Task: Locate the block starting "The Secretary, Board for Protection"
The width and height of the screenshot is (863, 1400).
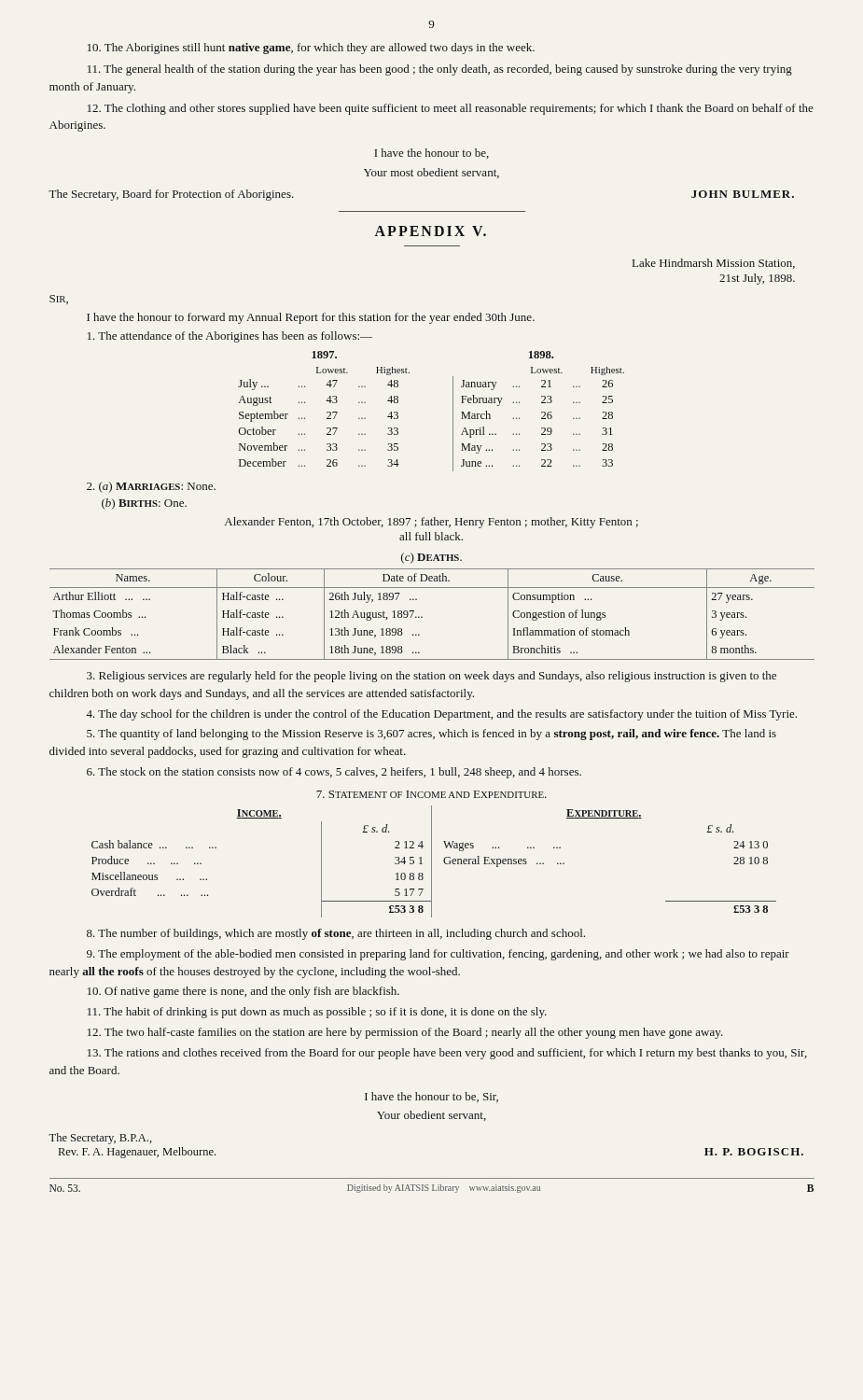Action: click(172, 193)
